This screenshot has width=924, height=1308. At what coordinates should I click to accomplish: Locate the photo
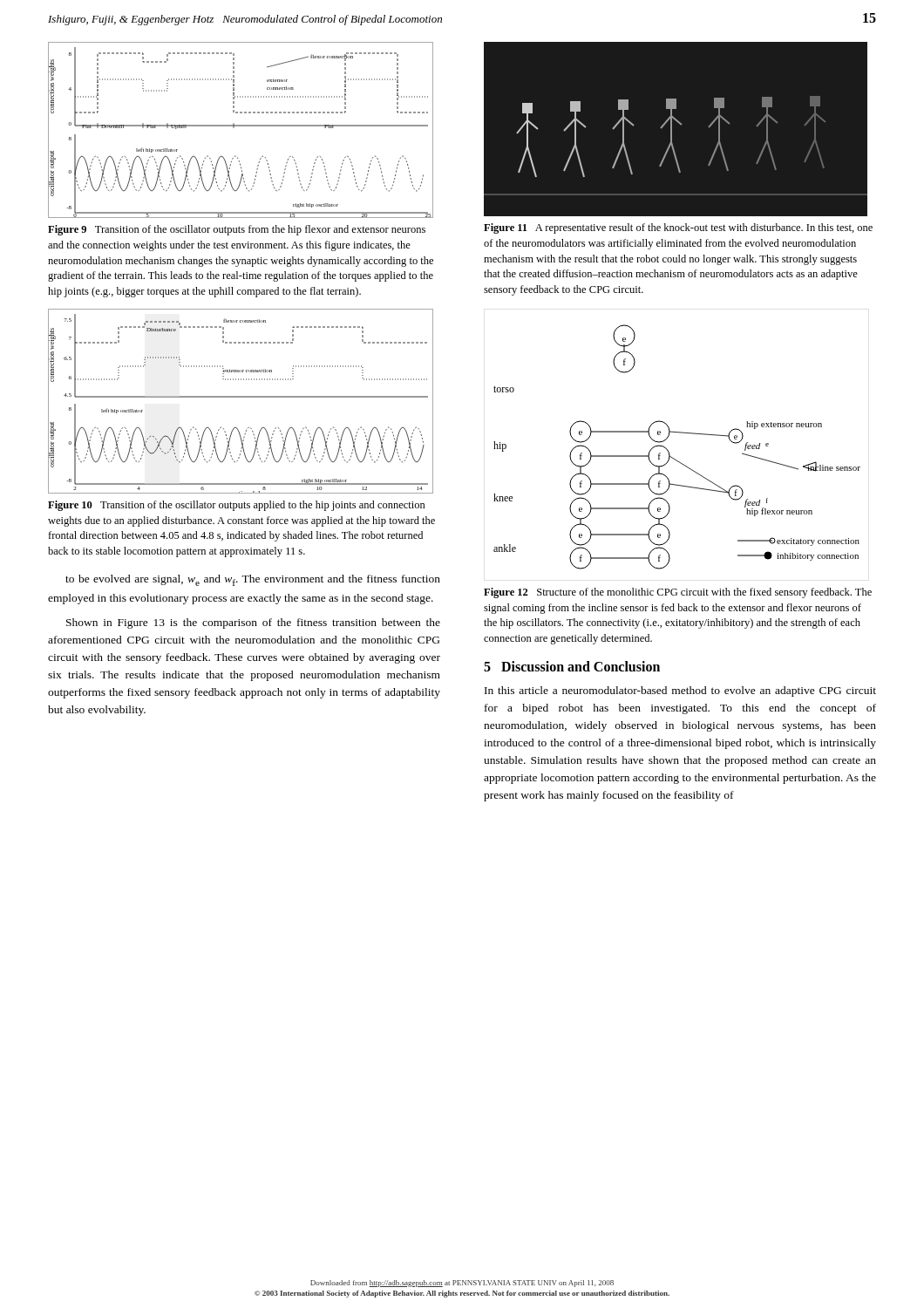(680, 129)
